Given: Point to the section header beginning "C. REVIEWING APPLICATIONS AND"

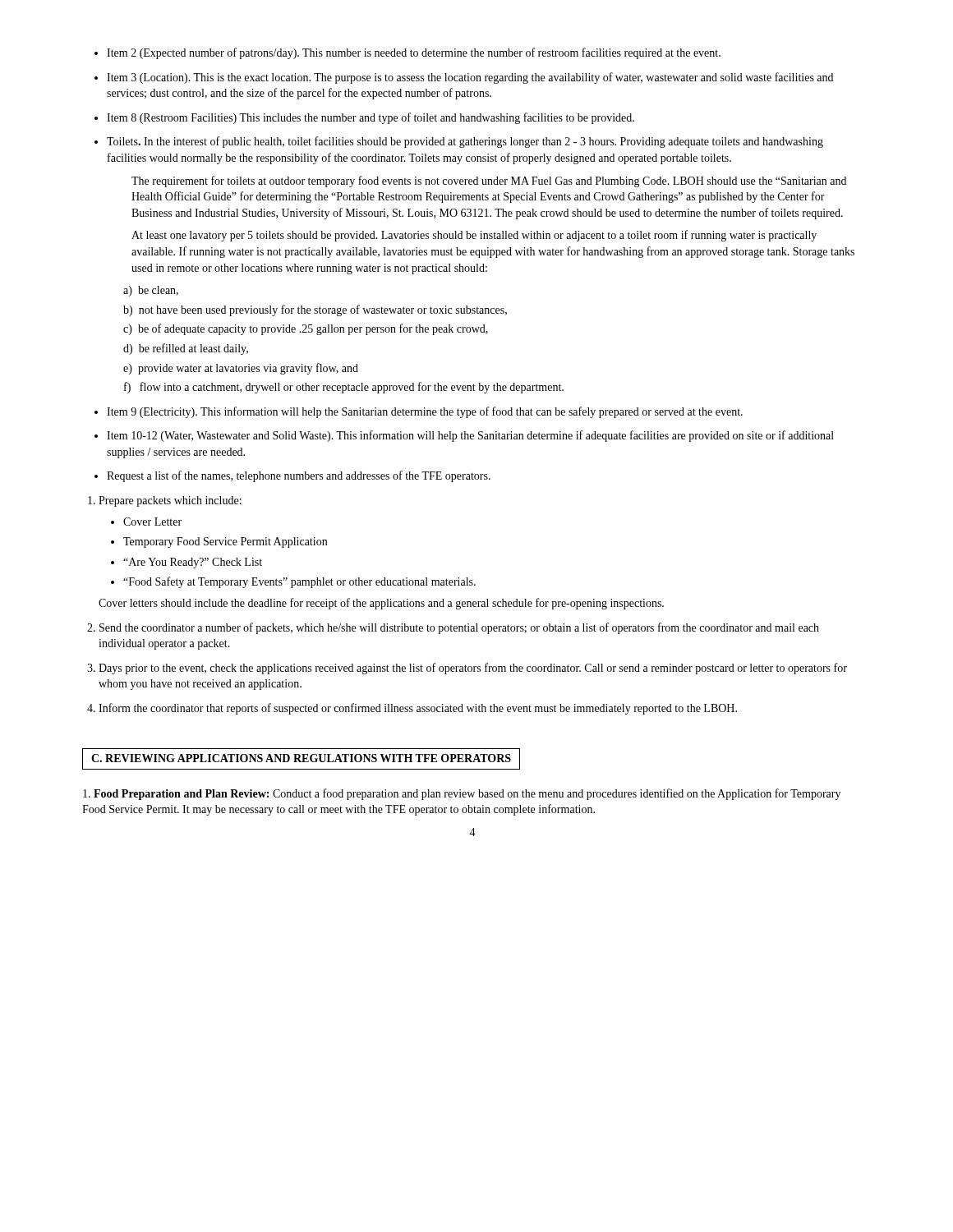Looking at the screenshot, I should click(x=301, y=759).
